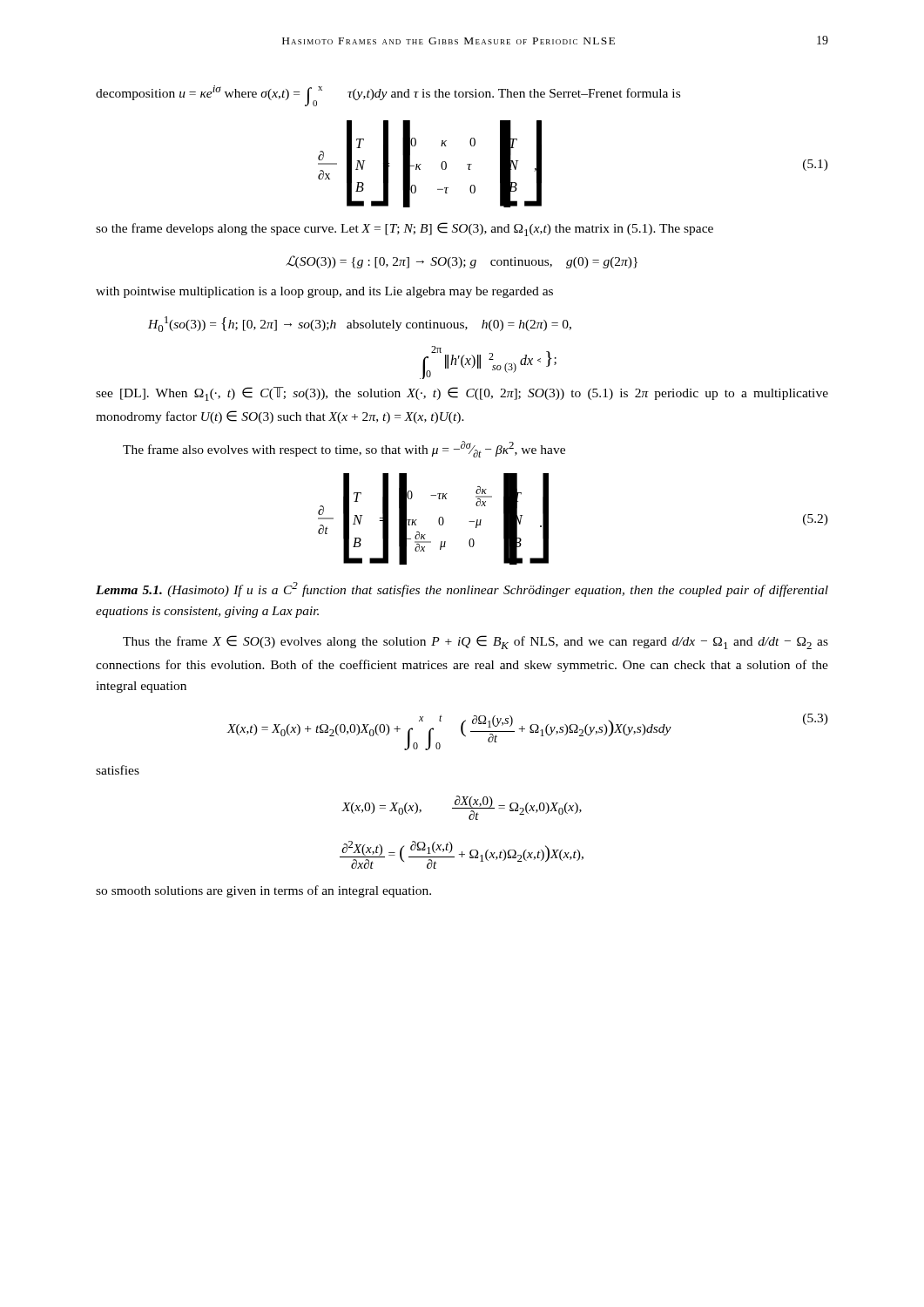Select the text block starting "with pointwise multiplication"
Viewport: 924px width, 1307px height.
pyautogui.click(x=462, y=291)
